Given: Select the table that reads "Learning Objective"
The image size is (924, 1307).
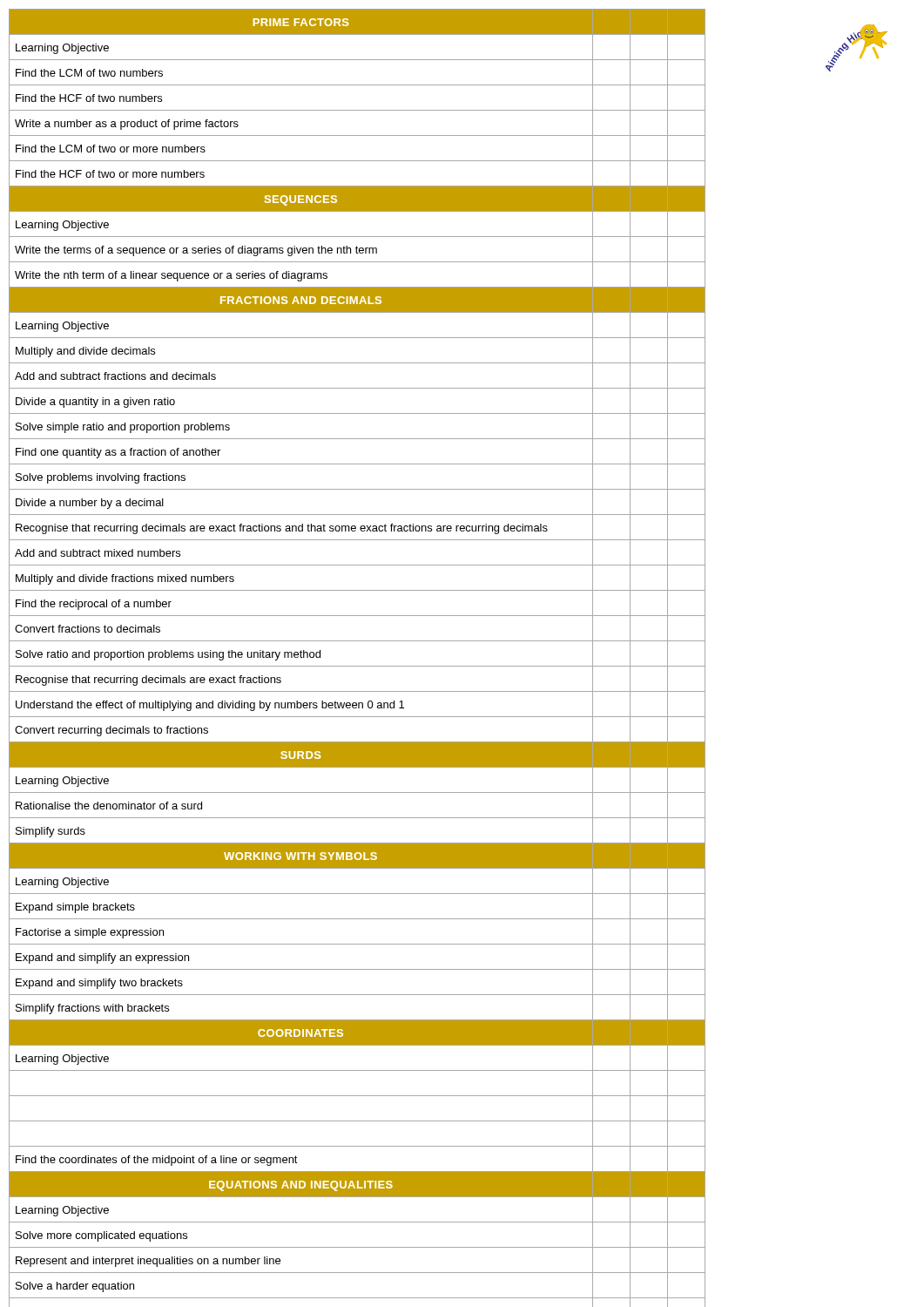Looking at the screenshot, I should point(357,658).
